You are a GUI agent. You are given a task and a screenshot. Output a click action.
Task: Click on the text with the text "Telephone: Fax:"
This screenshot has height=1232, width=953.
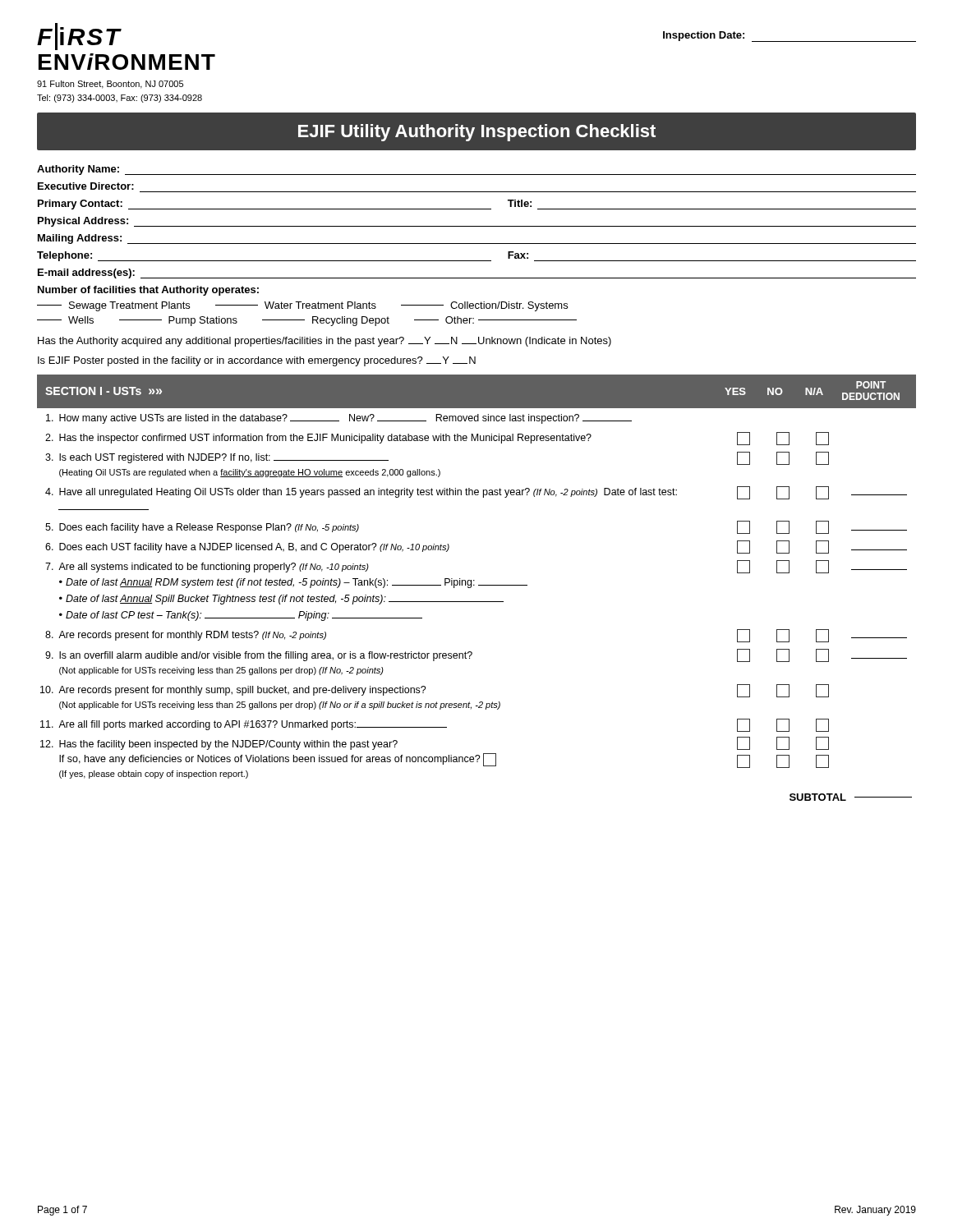click(x=476, y=255)
